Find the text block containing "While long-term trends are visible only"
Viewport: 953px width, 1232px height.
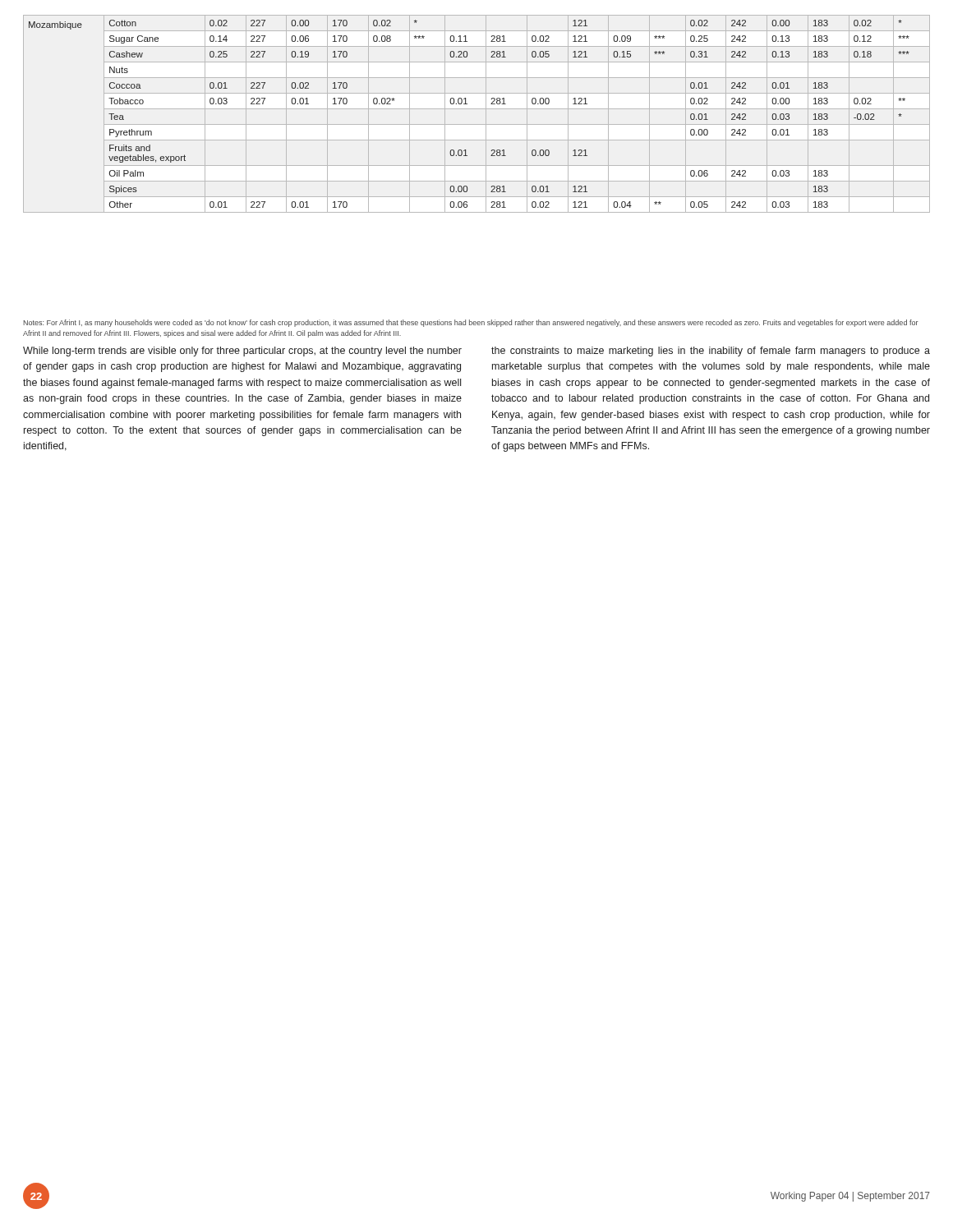pyautogui.click(x=242, y=398)
